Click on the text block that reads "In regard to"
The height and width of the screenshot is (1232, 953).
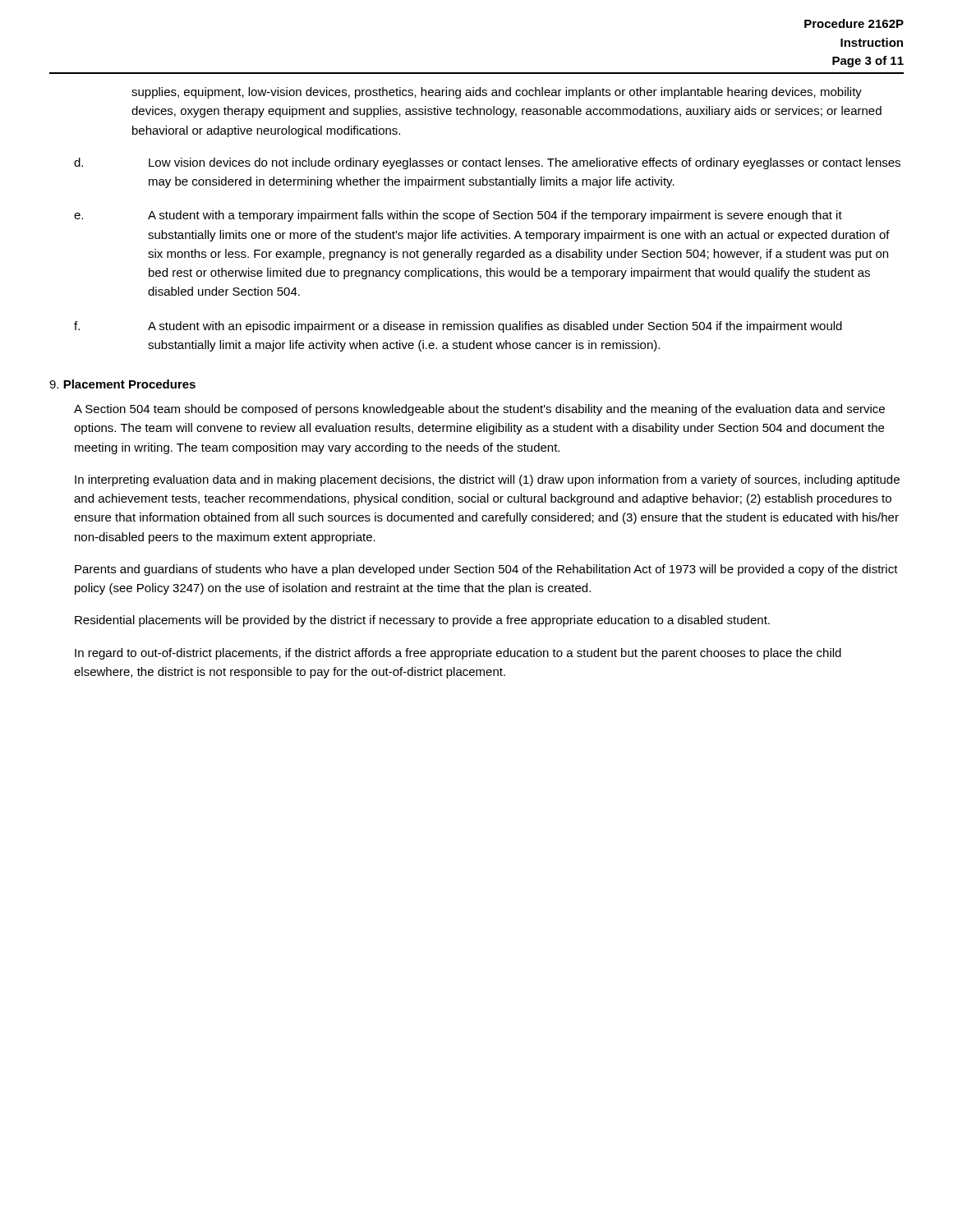point(458,662)
